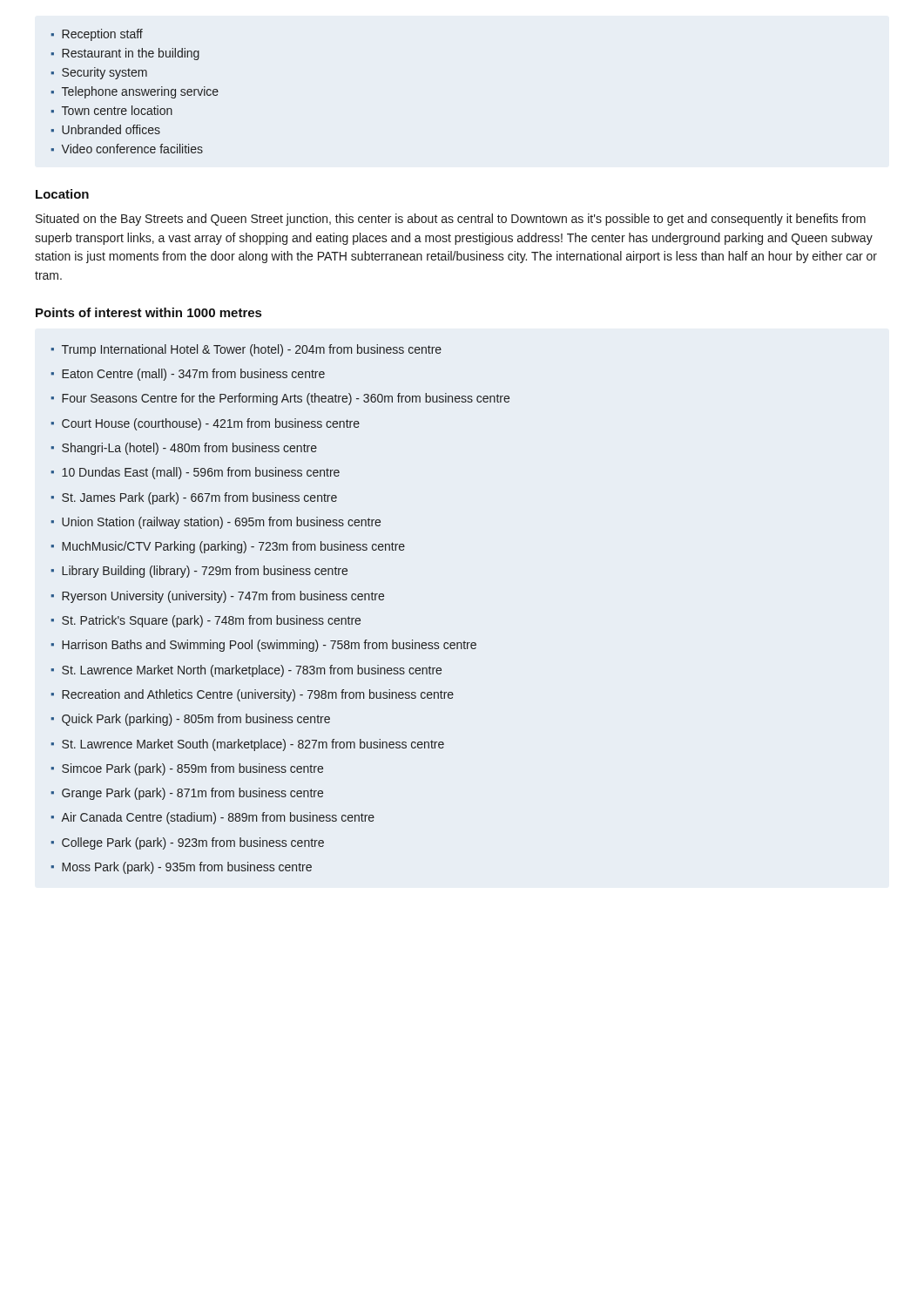Click the passage that begins "Quick Park (parking) -"
Screen dimensions: 1307x924
[x=196, y=719]
